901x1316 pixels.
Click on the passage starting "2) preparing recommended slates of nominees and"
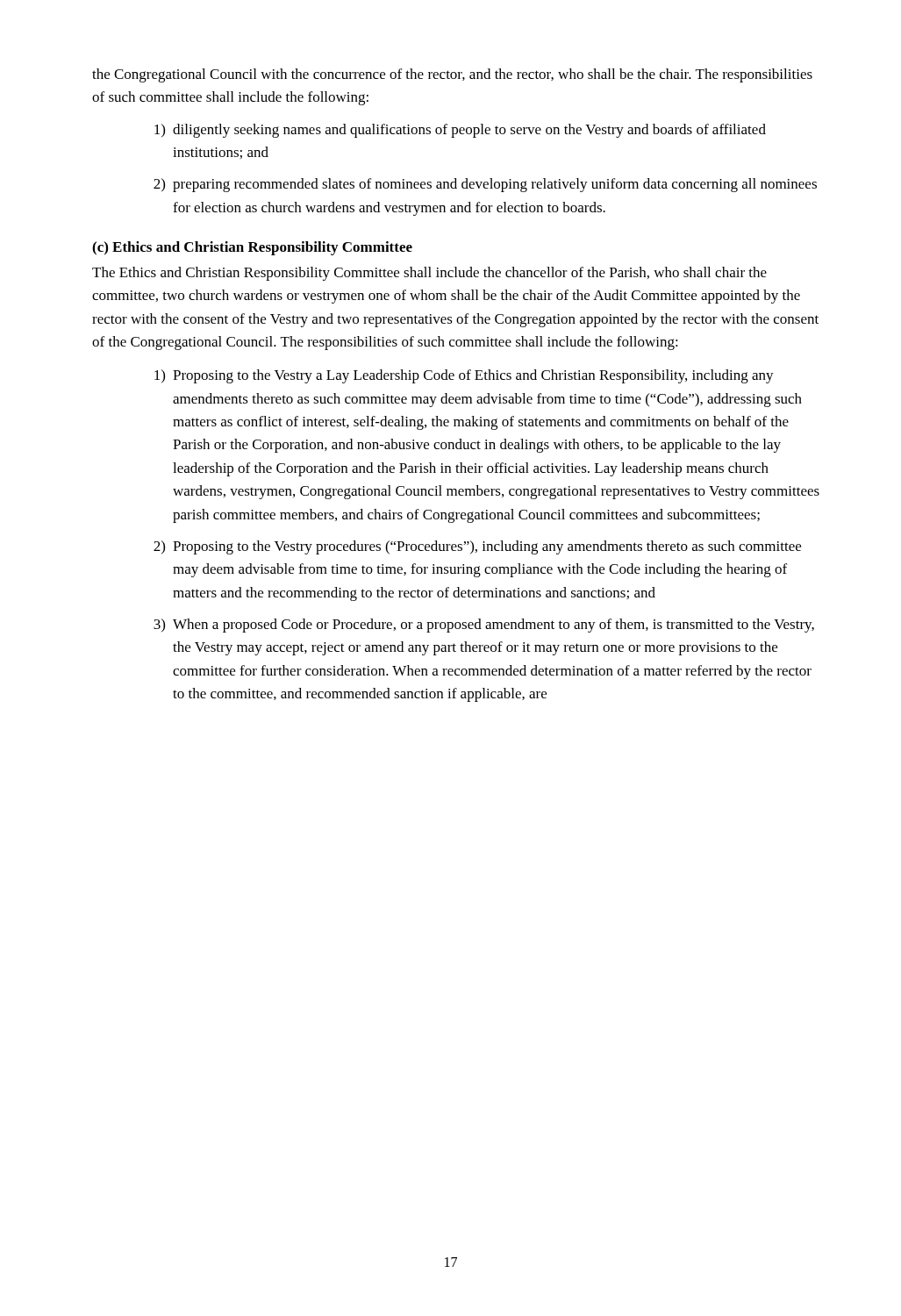pos(479,196)
